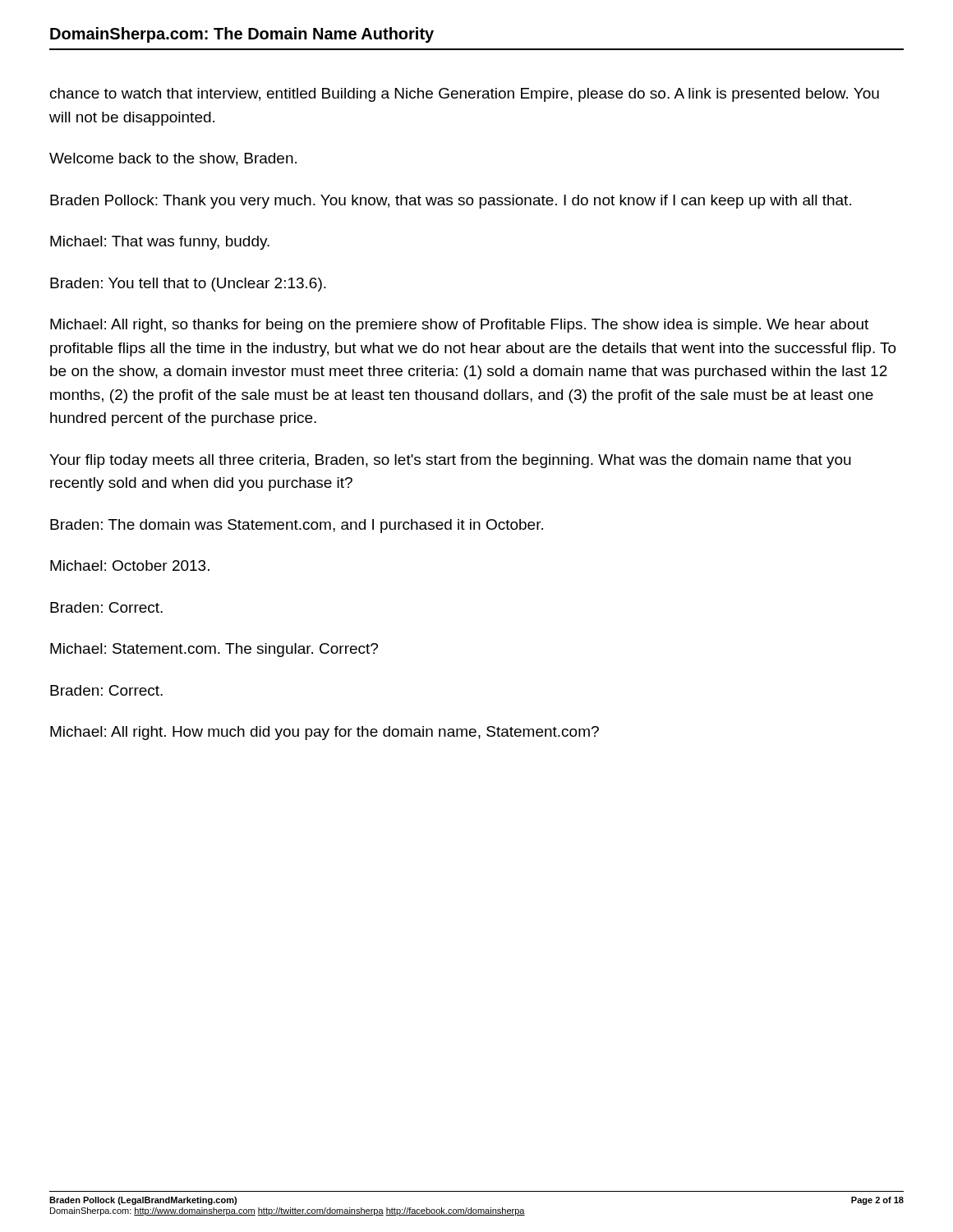Point to the block beginning "Braden Pollock: Thank you"
Image resolution: width=953 pixels, height=1232 pixels.
click(x=451, y=200)
